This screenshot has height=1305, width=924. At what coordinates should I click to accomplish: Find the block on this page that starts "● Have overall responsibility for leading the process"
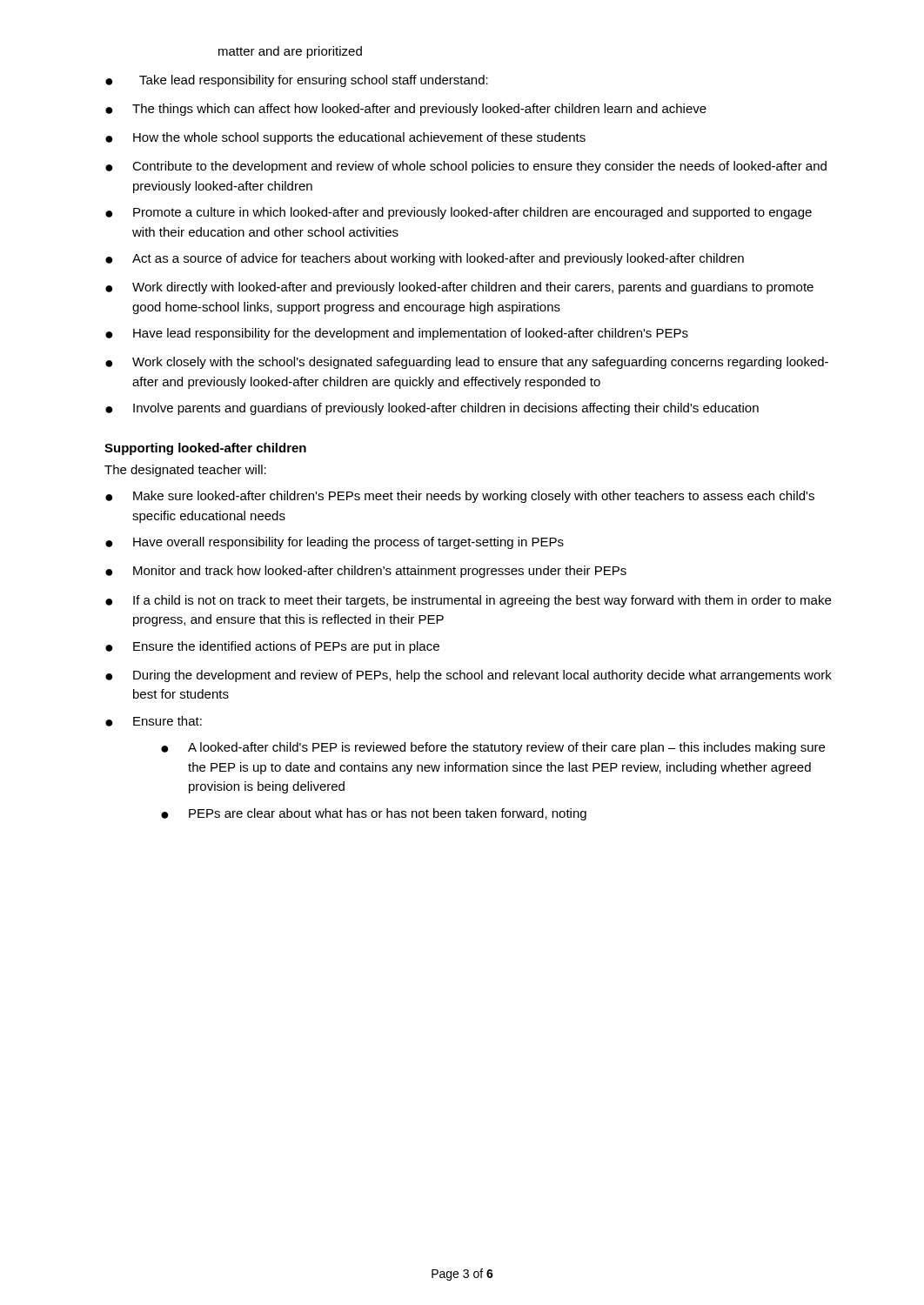(471, 544)
